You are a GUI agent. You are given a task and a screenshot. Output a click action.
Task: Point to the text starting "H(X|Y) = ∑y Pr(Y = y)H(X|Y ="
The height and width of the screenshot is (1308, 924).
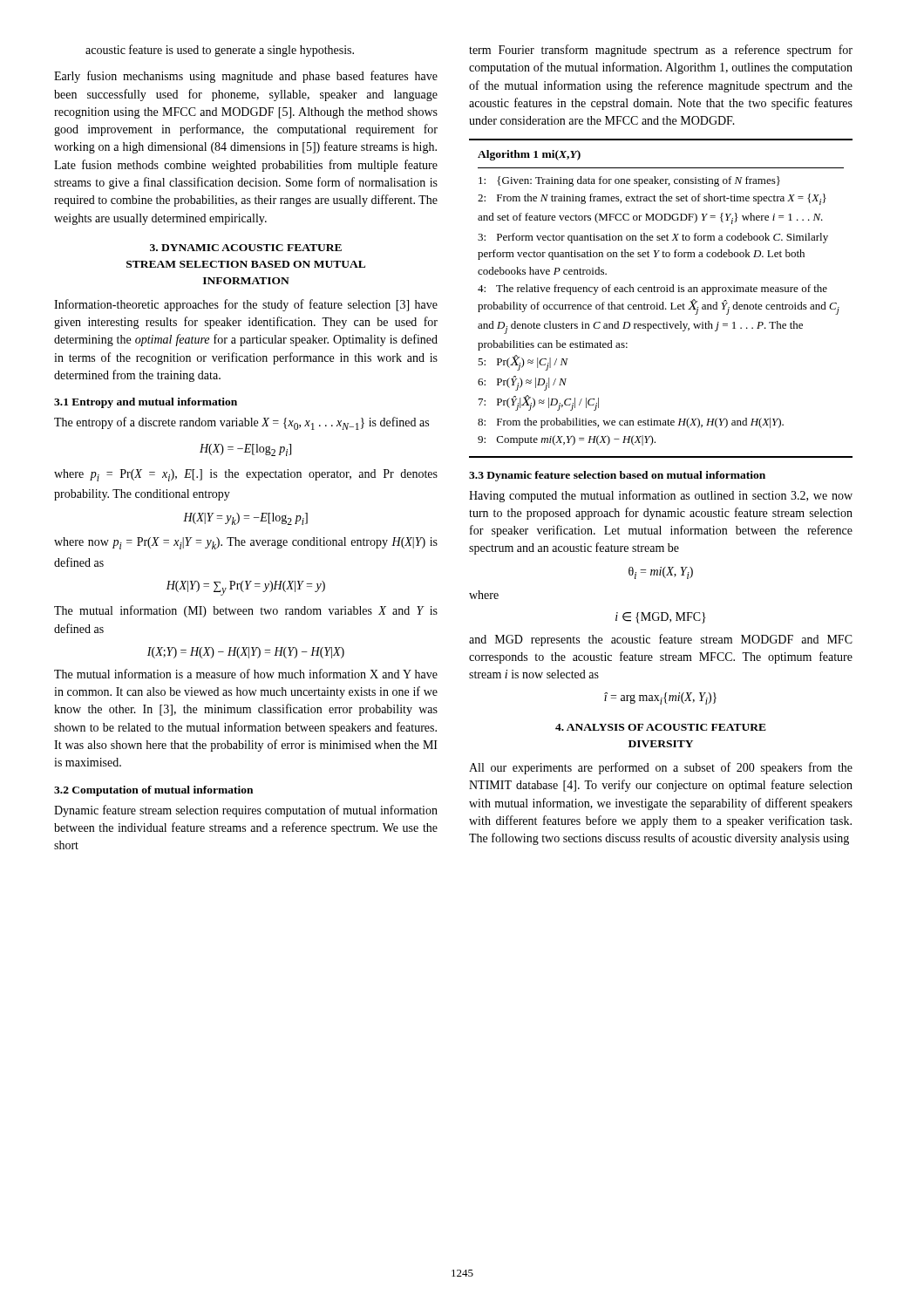click(x=246, y=588)
